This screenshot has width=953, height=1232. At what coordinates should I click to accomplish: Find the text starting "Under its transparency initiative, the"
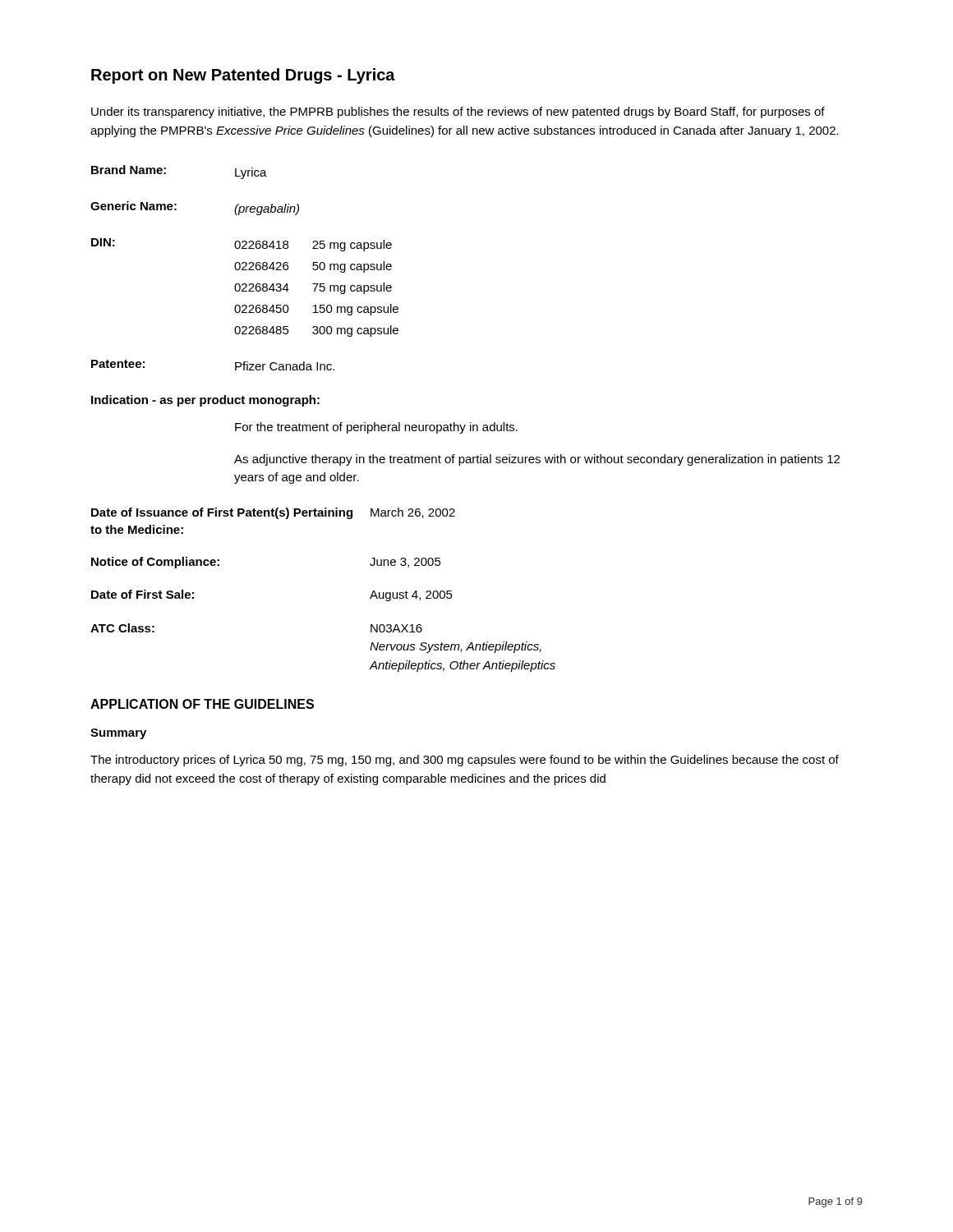click(465, 121)
